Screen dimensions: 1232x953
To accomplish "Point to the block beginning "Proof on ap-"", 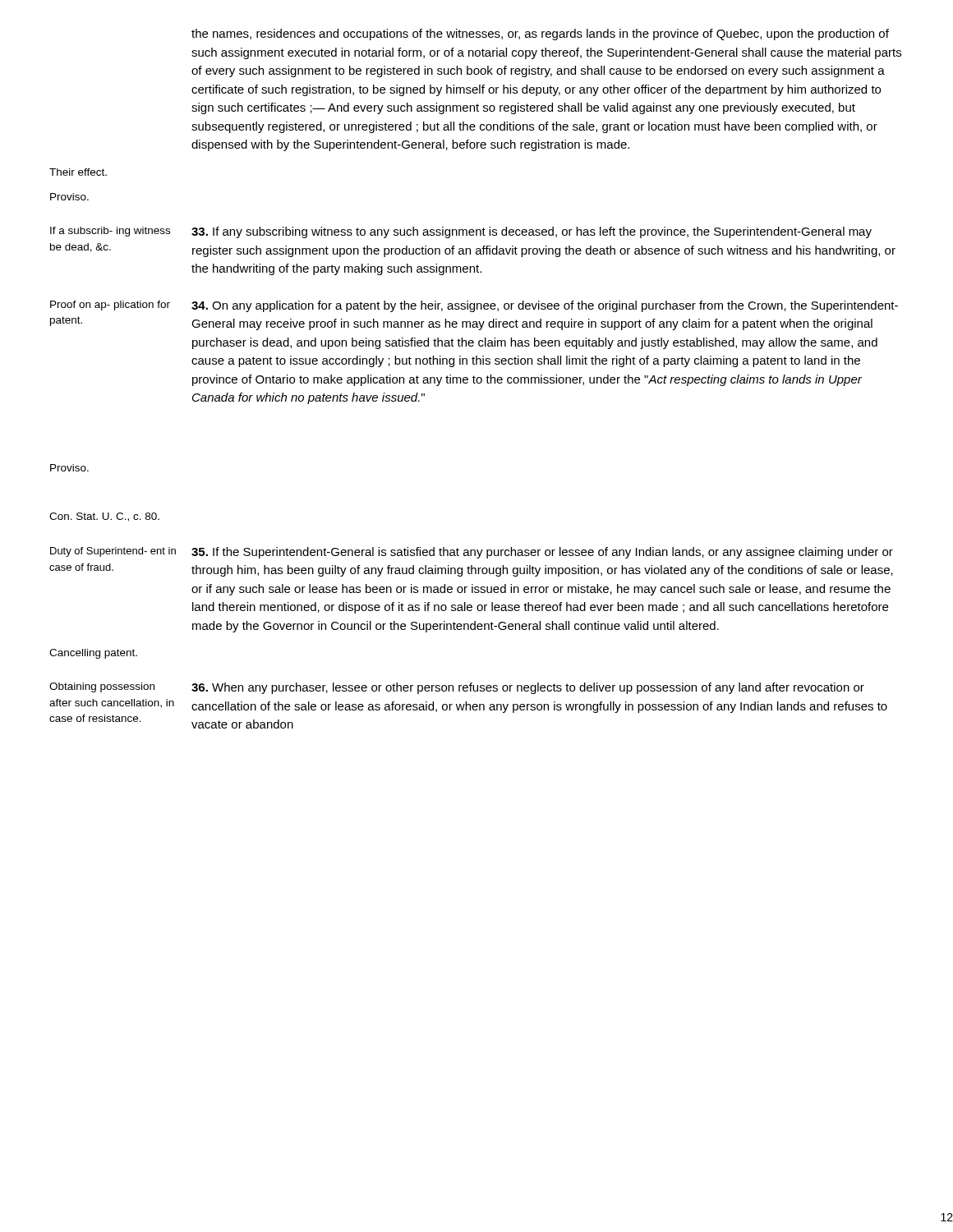I will pos(110,312).
